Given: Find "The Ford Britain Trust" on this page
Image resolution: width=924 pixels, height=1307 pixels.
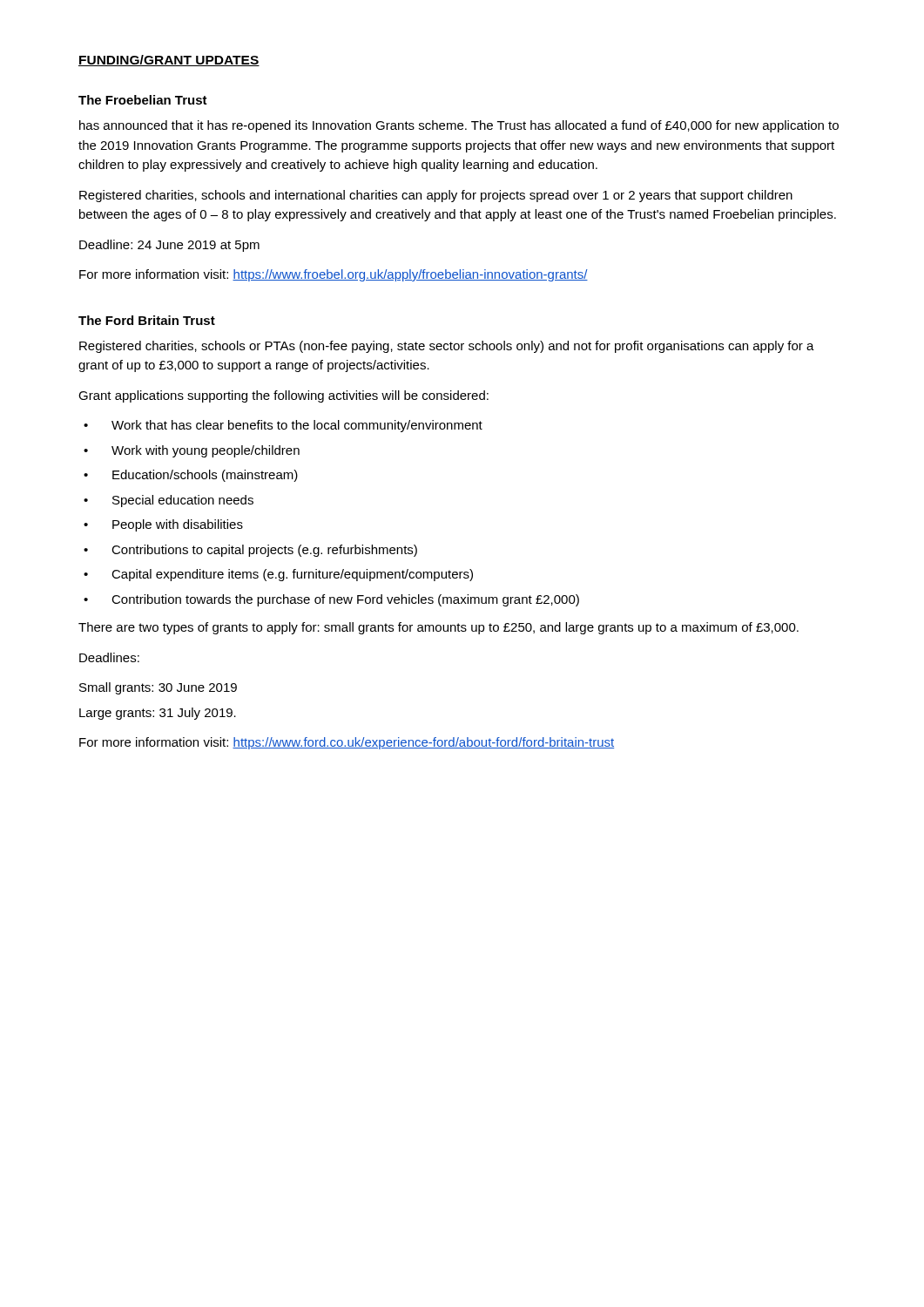Looking at the screenshot, I should [147, 320].
